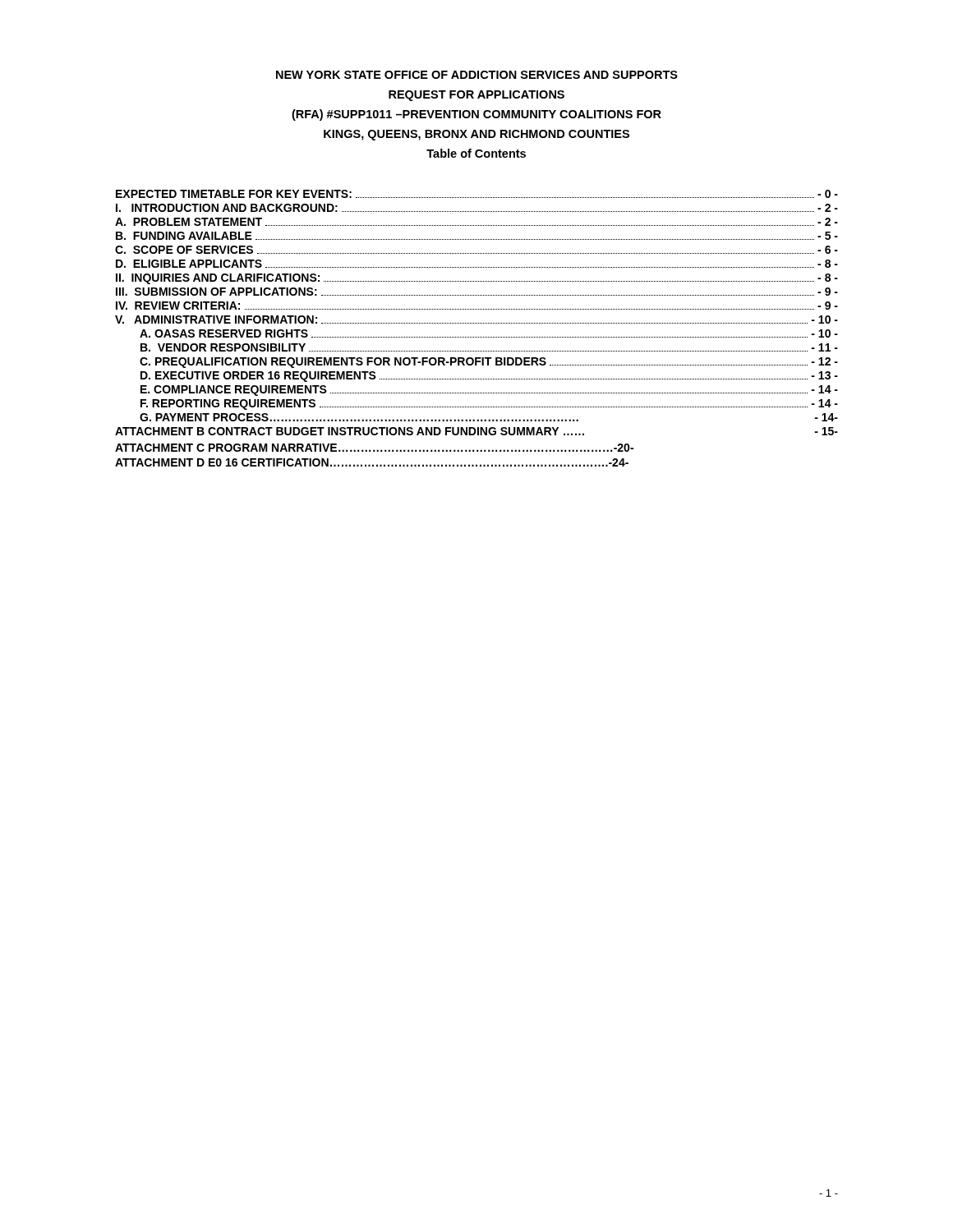953x1232 pixels.
Task: Find "ATTACHMENT C PROGRAM NARRATIVE………………………………………………………………-20-" on this page
Action: (374, 447)
